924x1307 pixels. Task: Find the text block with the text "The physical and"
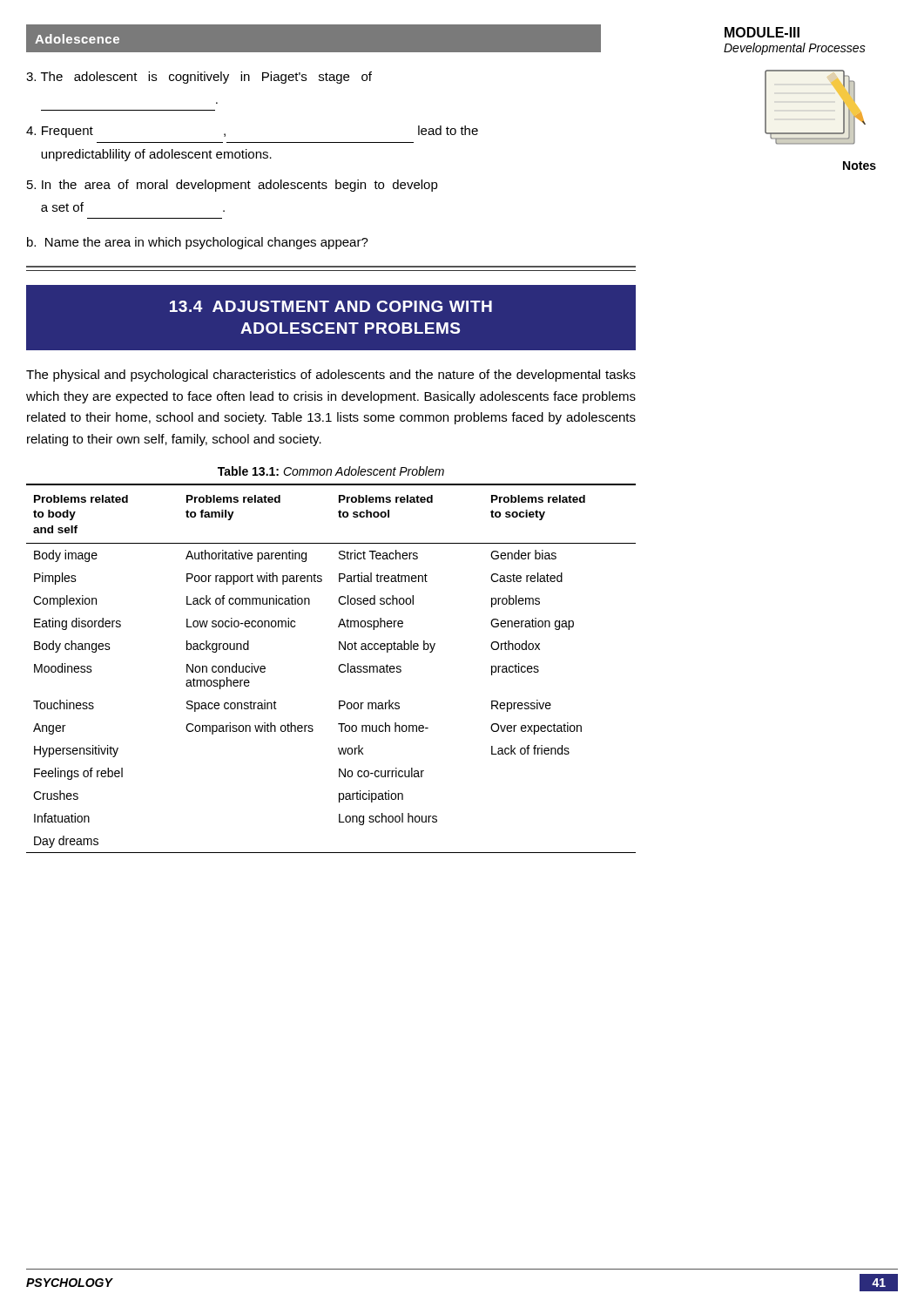point(331,406)
